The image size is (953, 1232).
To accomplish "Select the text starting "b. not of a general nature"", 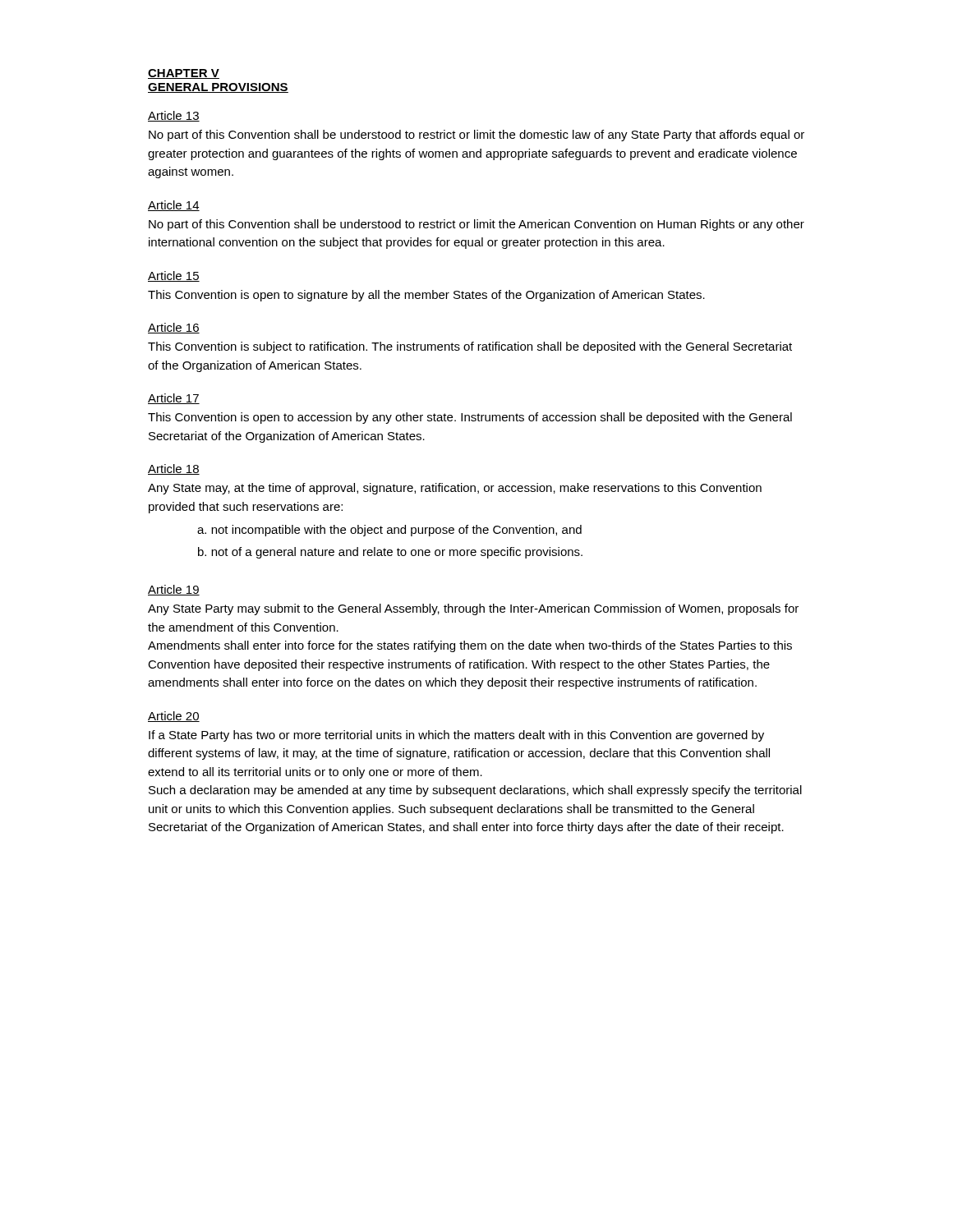I will tap(390, 551).
